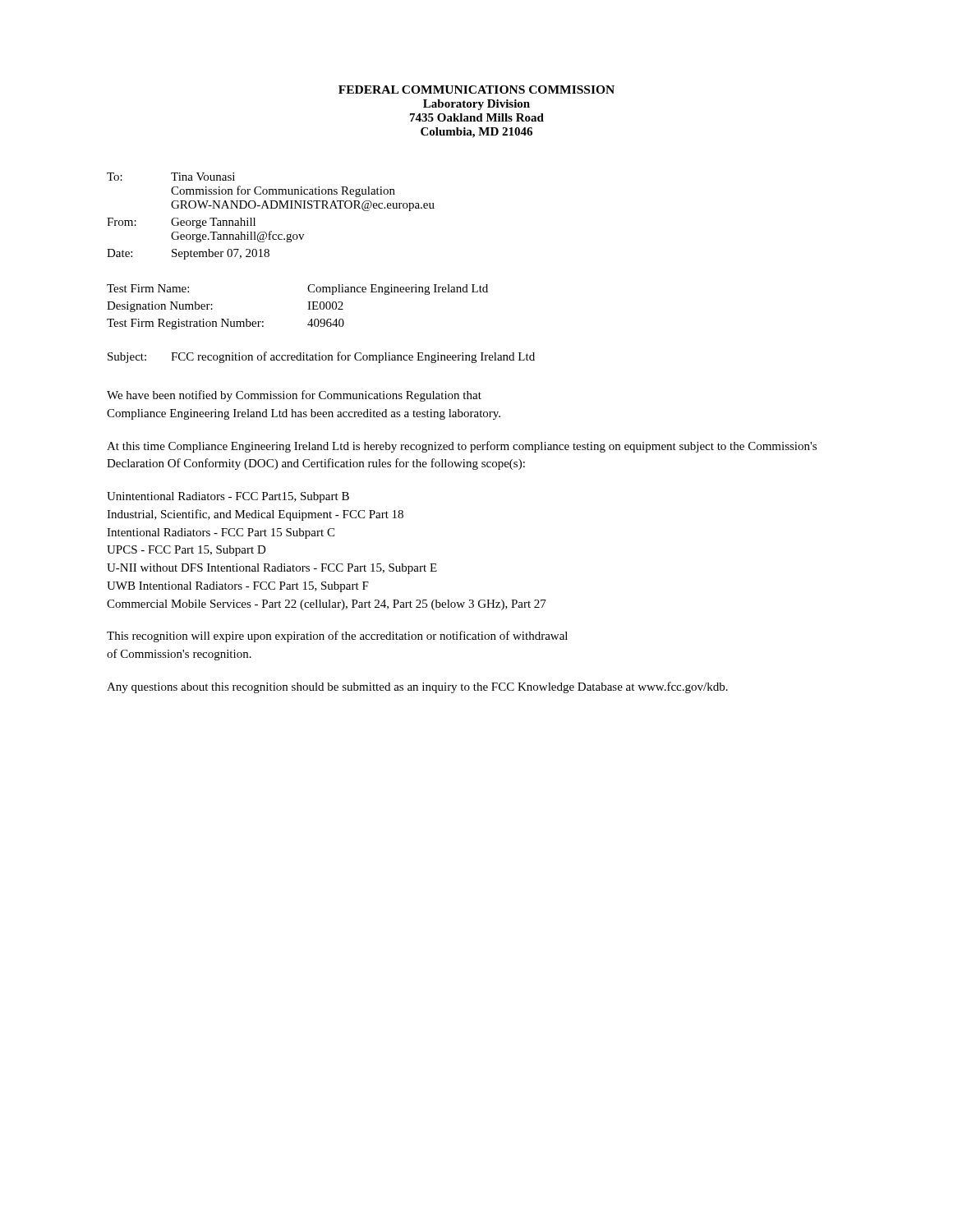Find the title on this page that starts "FEDERAL COMMUNICATIONS COMMISSION Laboratory Division 7435 Oakland"
The height and width of the screenshot is (1232, 953).
pyautogui.click(x=476, y=111)
